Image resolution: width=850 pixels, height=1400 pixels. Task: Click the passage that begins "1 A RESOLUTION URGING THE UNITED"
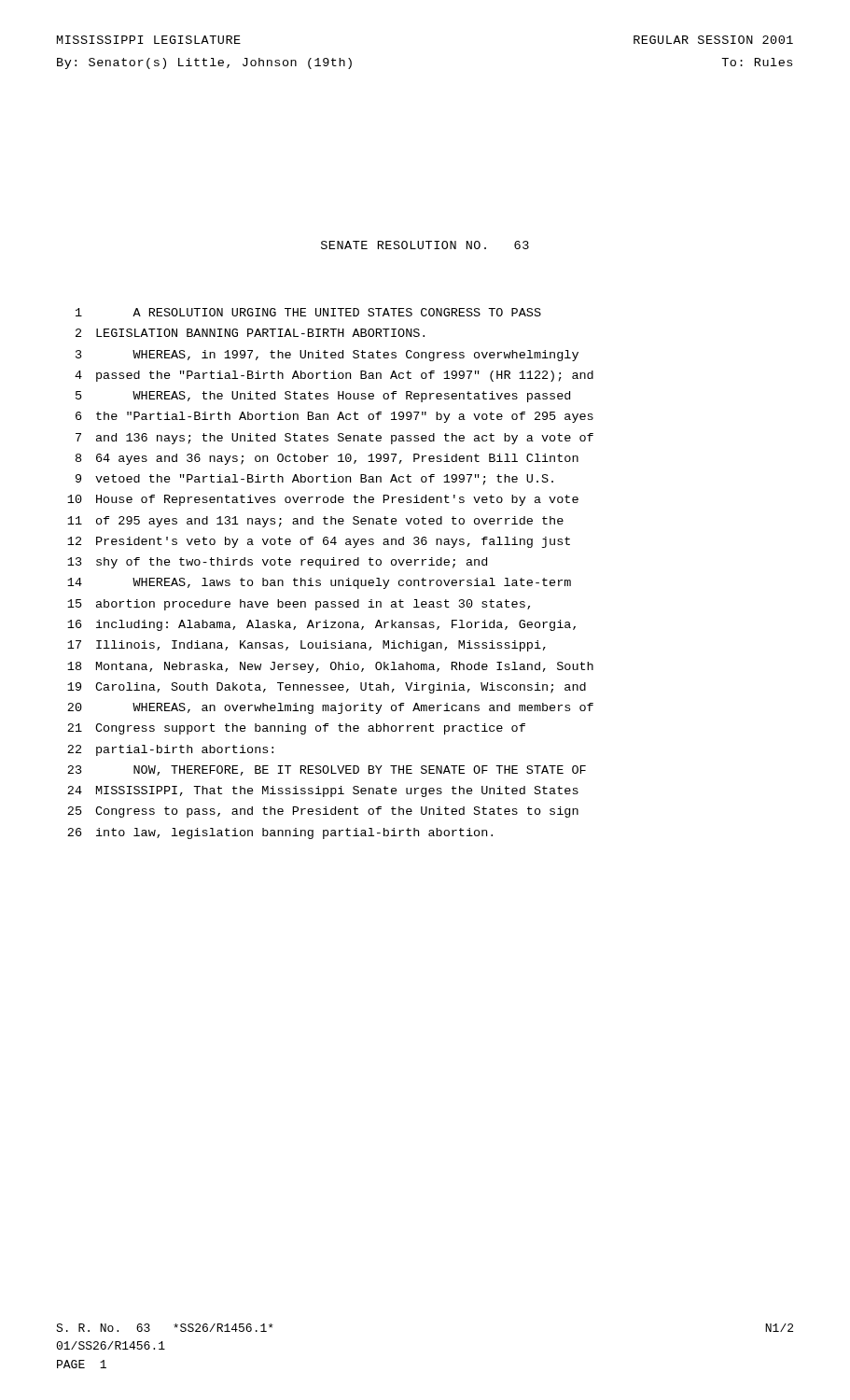tap(425, 574)
